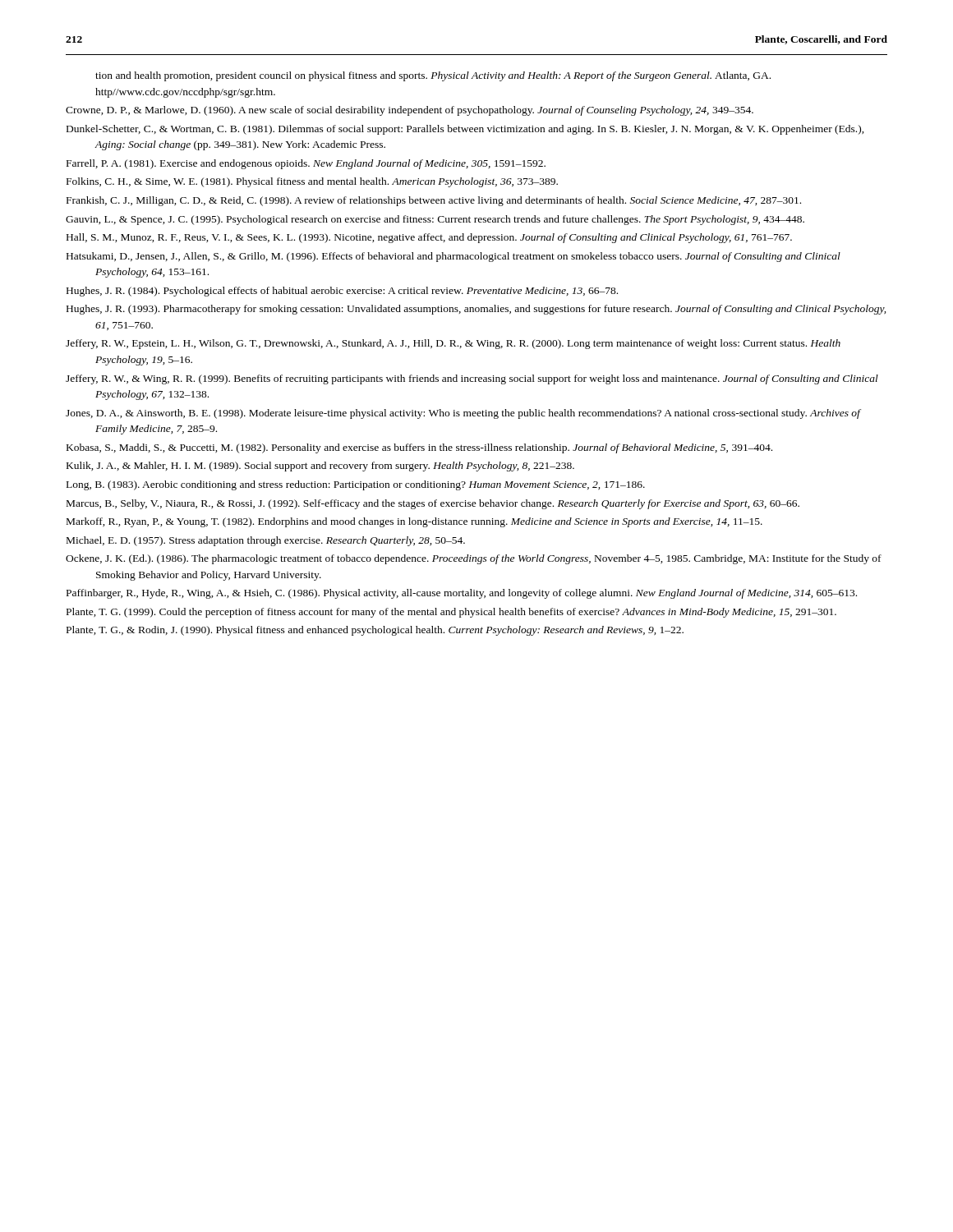This screenshot has height=1232, width=953.
Task: Locate the text starting "Jeffery, R. W., &"
Action: [472, 386]
